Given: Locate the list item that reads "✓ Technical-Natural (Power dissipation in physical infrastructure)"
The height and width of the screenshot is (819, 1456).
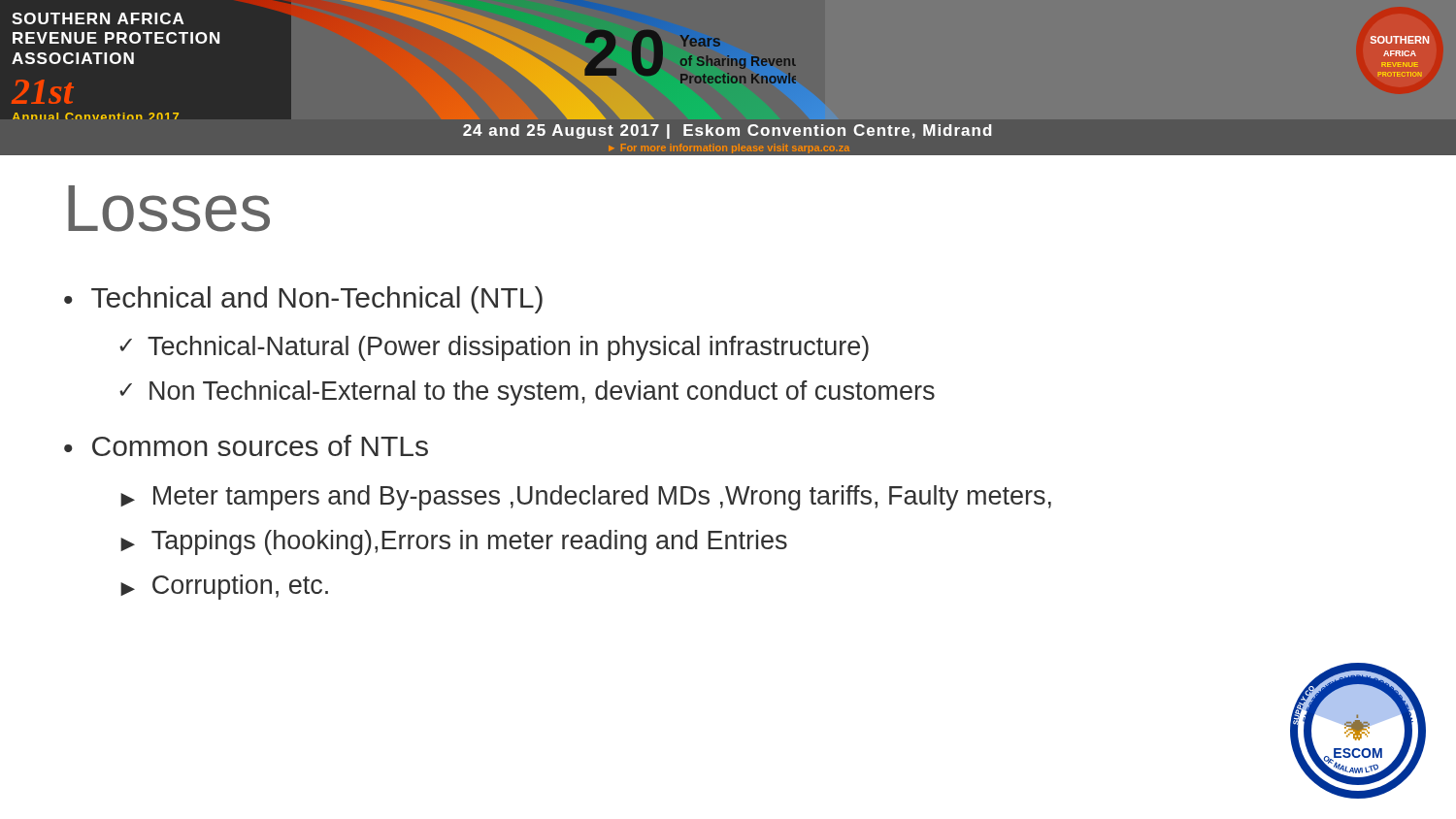Looking at the screenshot, I should pyautogui.click(x=493, y=347).
